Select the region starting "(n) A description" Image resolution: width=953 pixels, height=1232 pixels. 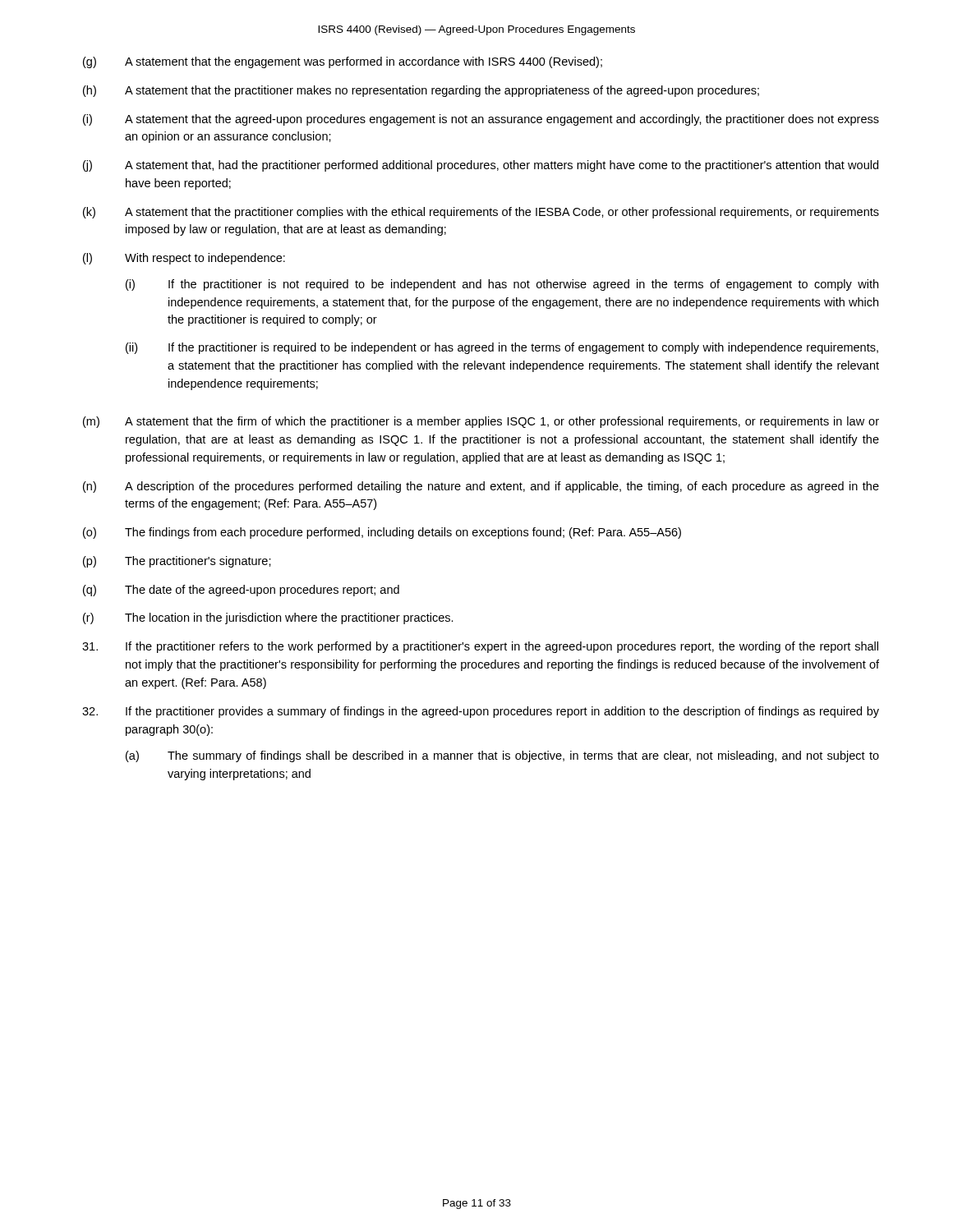[481, 496]
